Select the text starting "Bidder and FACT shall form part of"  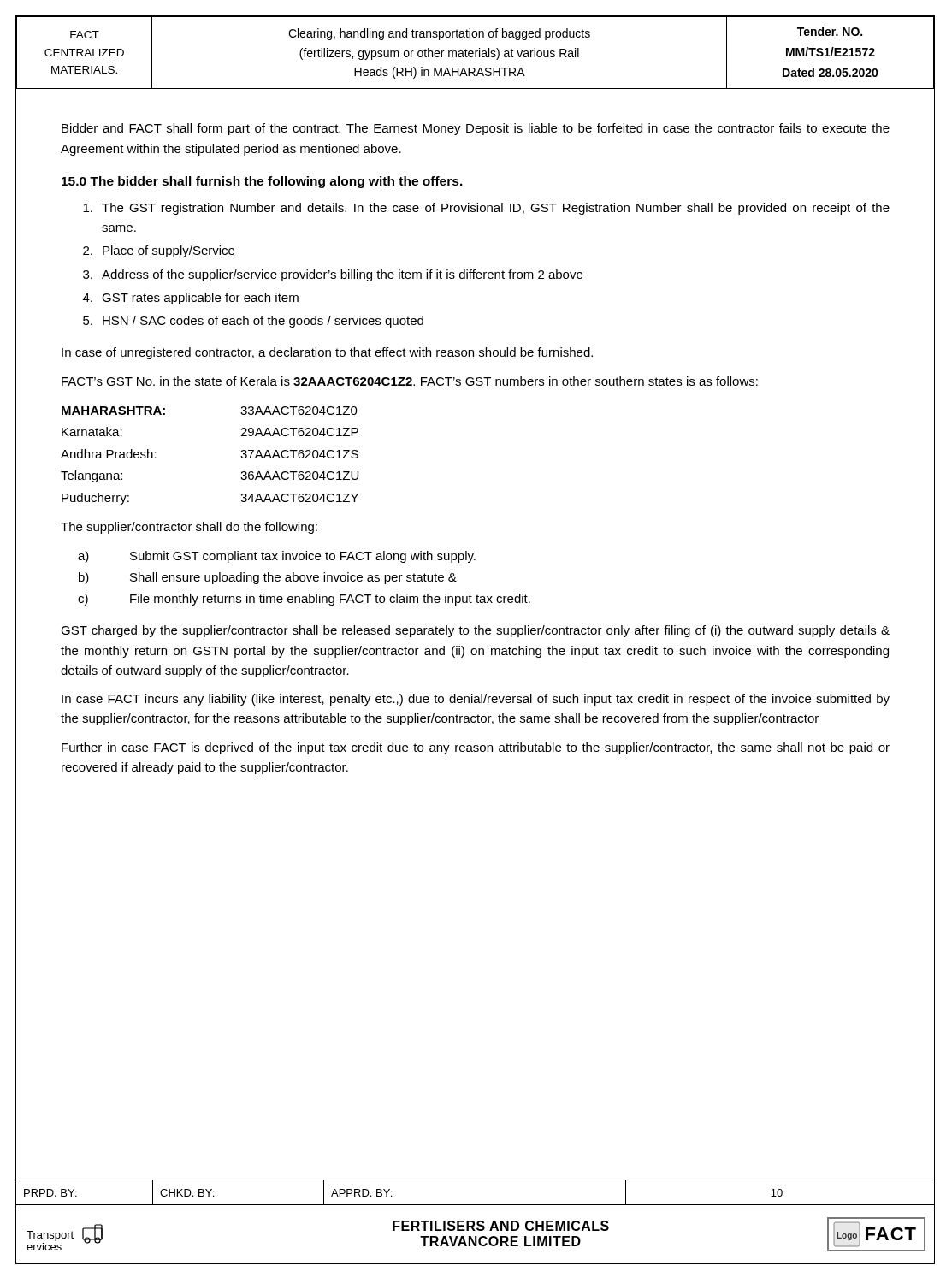475,138
